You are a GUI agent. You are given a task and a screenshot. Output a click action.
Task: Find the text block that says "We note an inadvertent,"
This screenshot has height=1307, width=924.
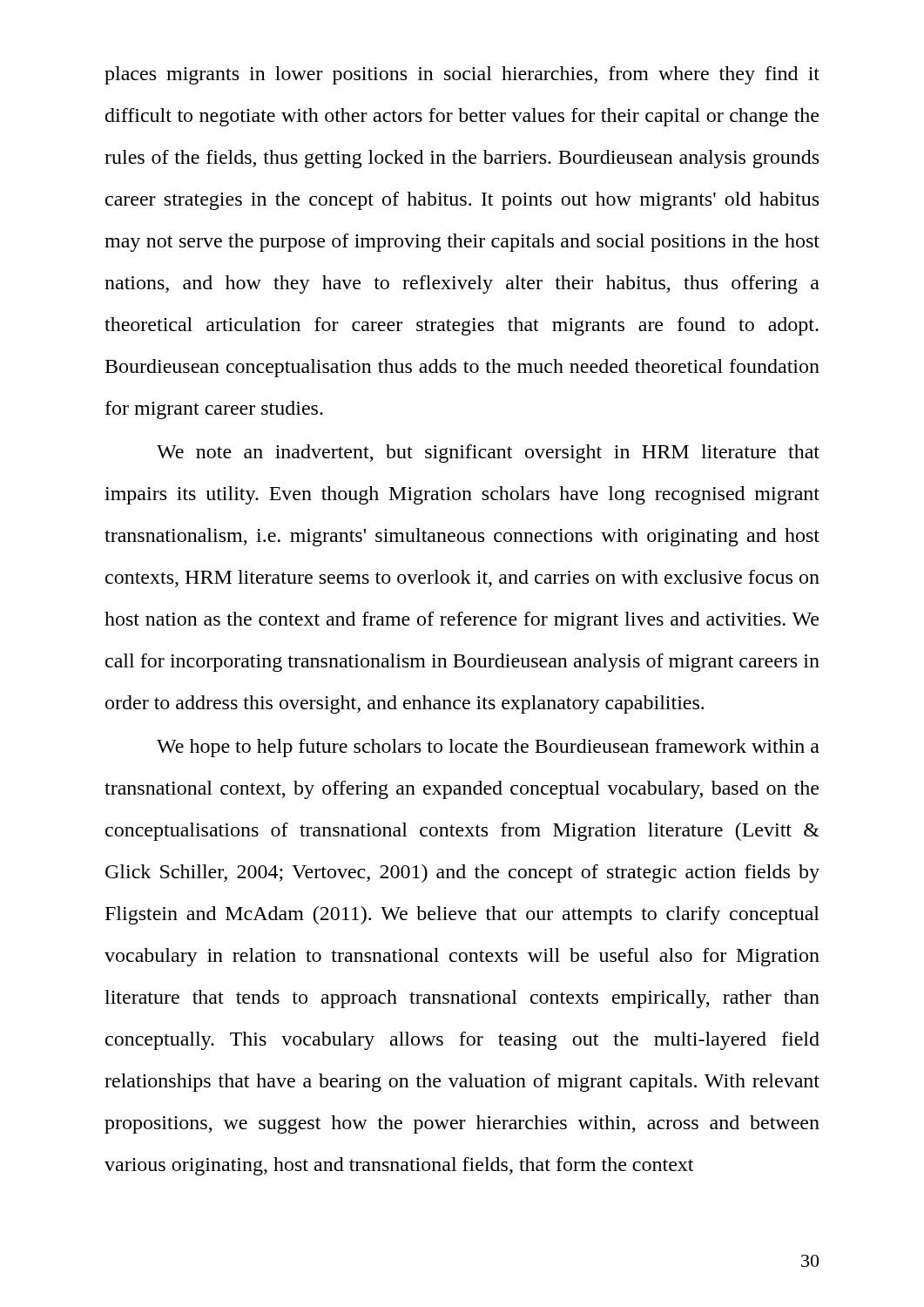click(462, 577)
